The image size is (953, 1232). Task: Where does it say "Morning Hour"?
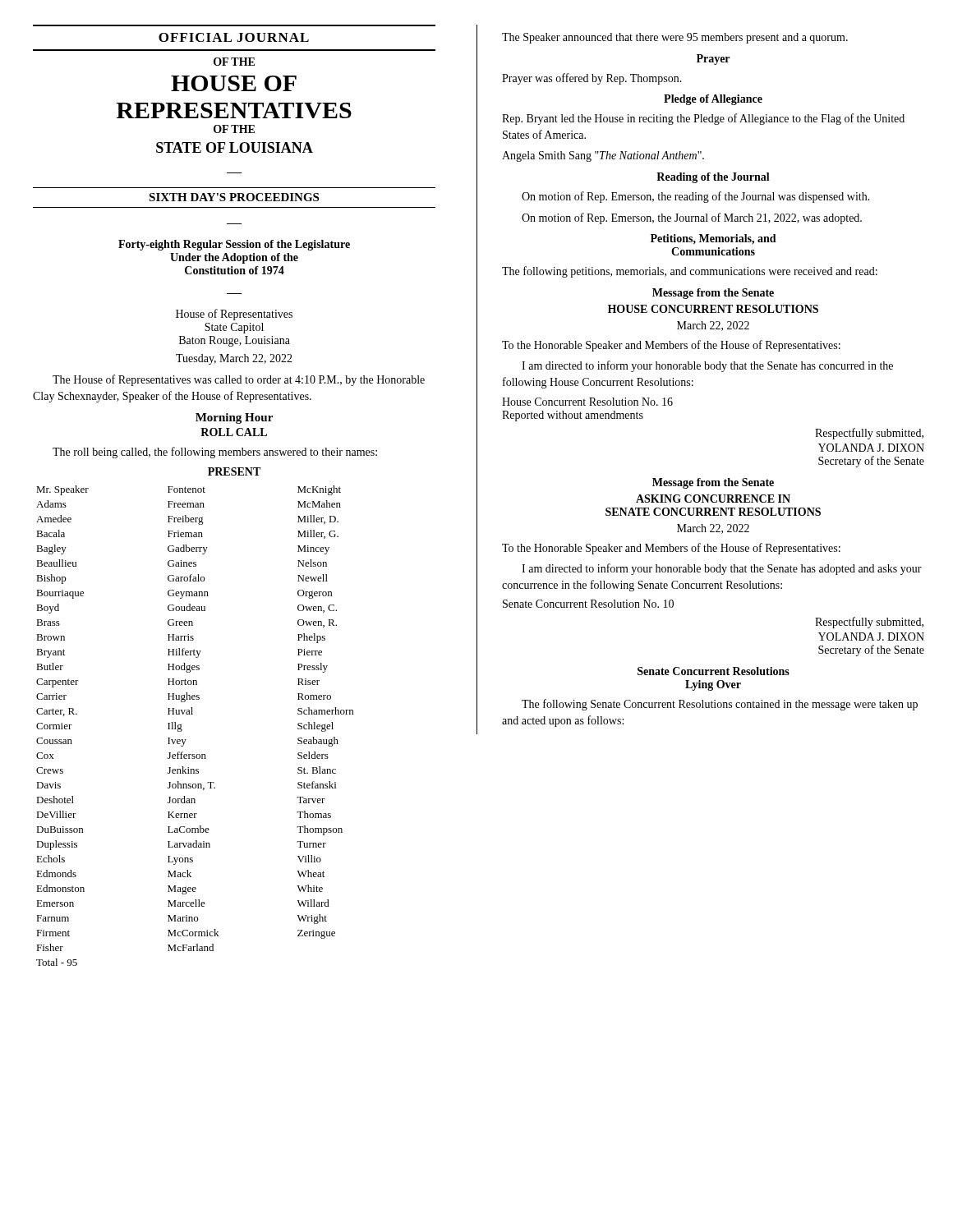(x=234, y=417)
